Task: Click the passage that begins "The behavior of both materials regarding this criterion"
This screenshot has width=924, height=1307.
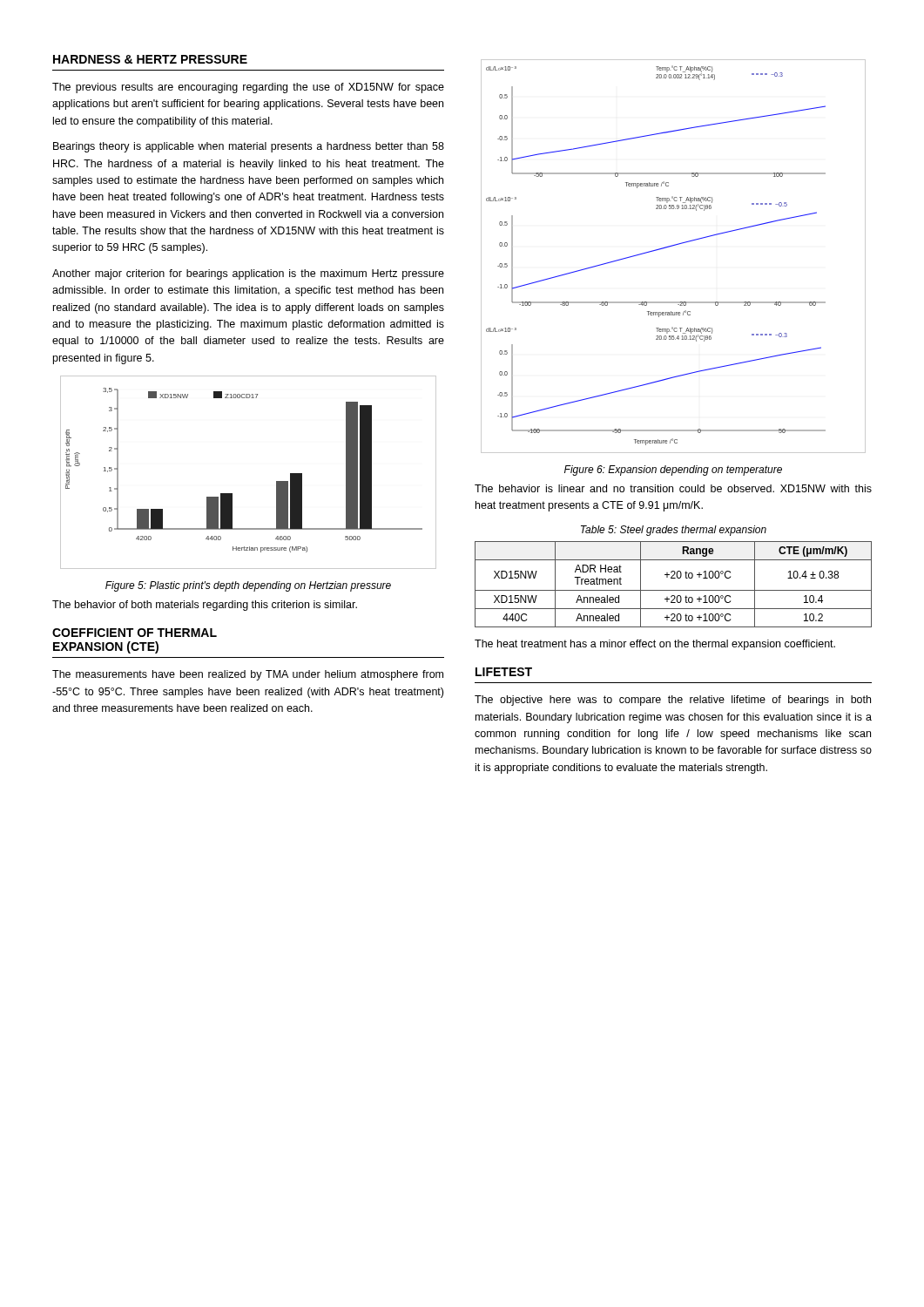Action: (205, 605)
